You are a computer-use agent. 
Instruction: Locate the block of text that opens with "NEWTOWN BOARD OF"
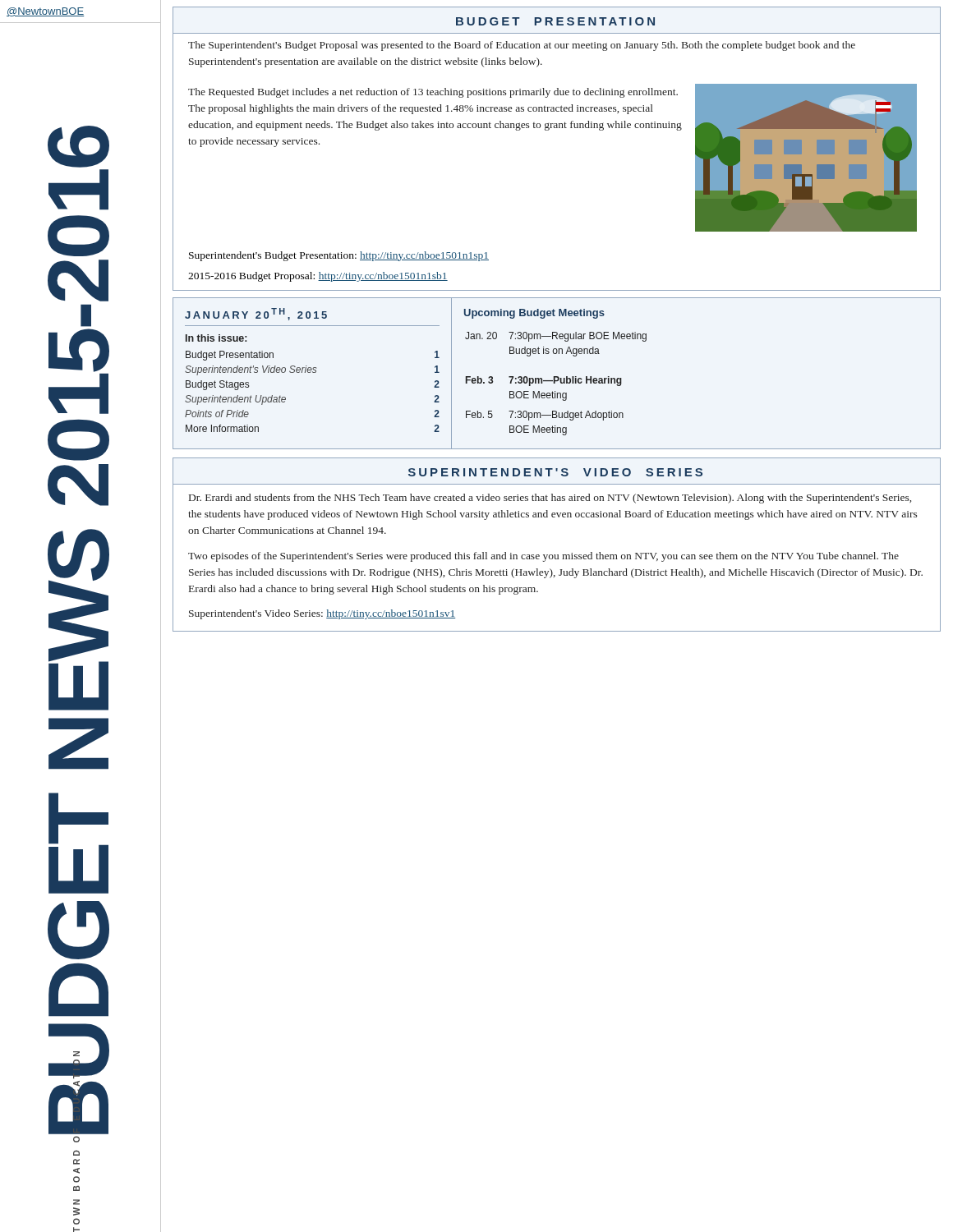76,1154
